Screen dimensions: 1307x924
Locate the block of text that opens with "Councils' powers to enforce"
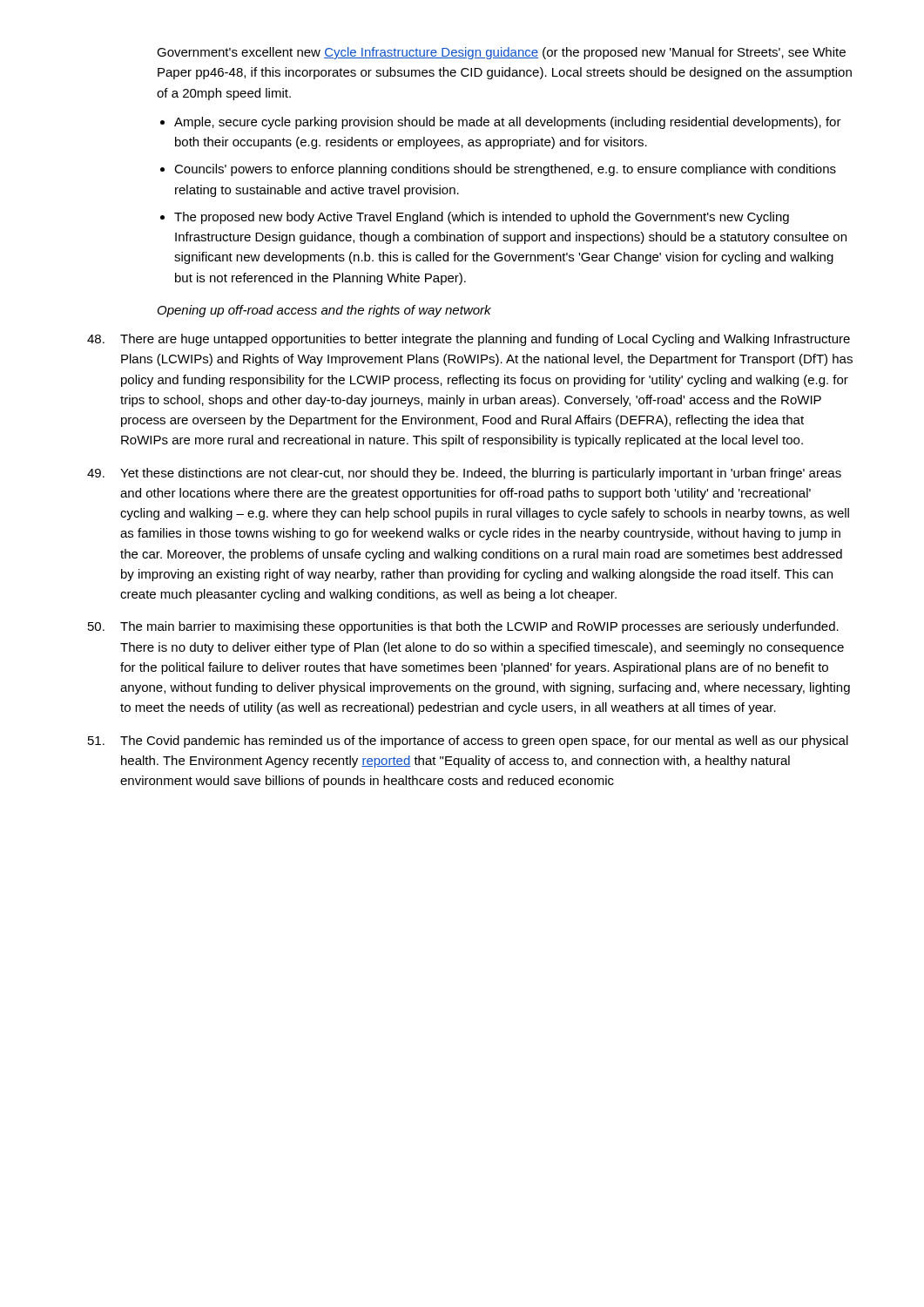pos(505,179)
